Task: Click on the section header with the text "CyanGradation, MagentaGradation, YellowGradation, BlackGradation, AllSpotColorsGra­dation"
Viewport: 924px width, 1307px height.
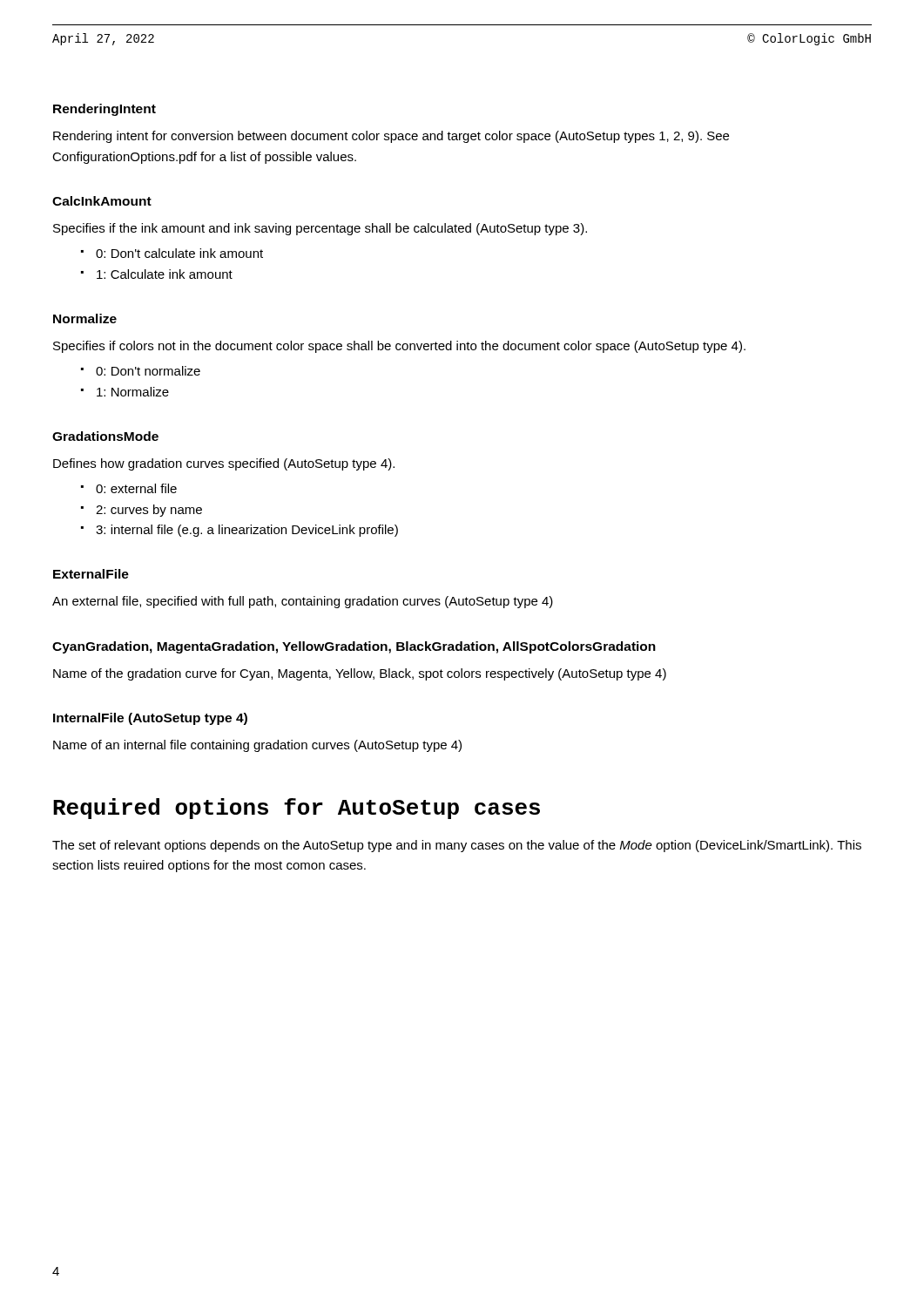Action: click(354, 646)
